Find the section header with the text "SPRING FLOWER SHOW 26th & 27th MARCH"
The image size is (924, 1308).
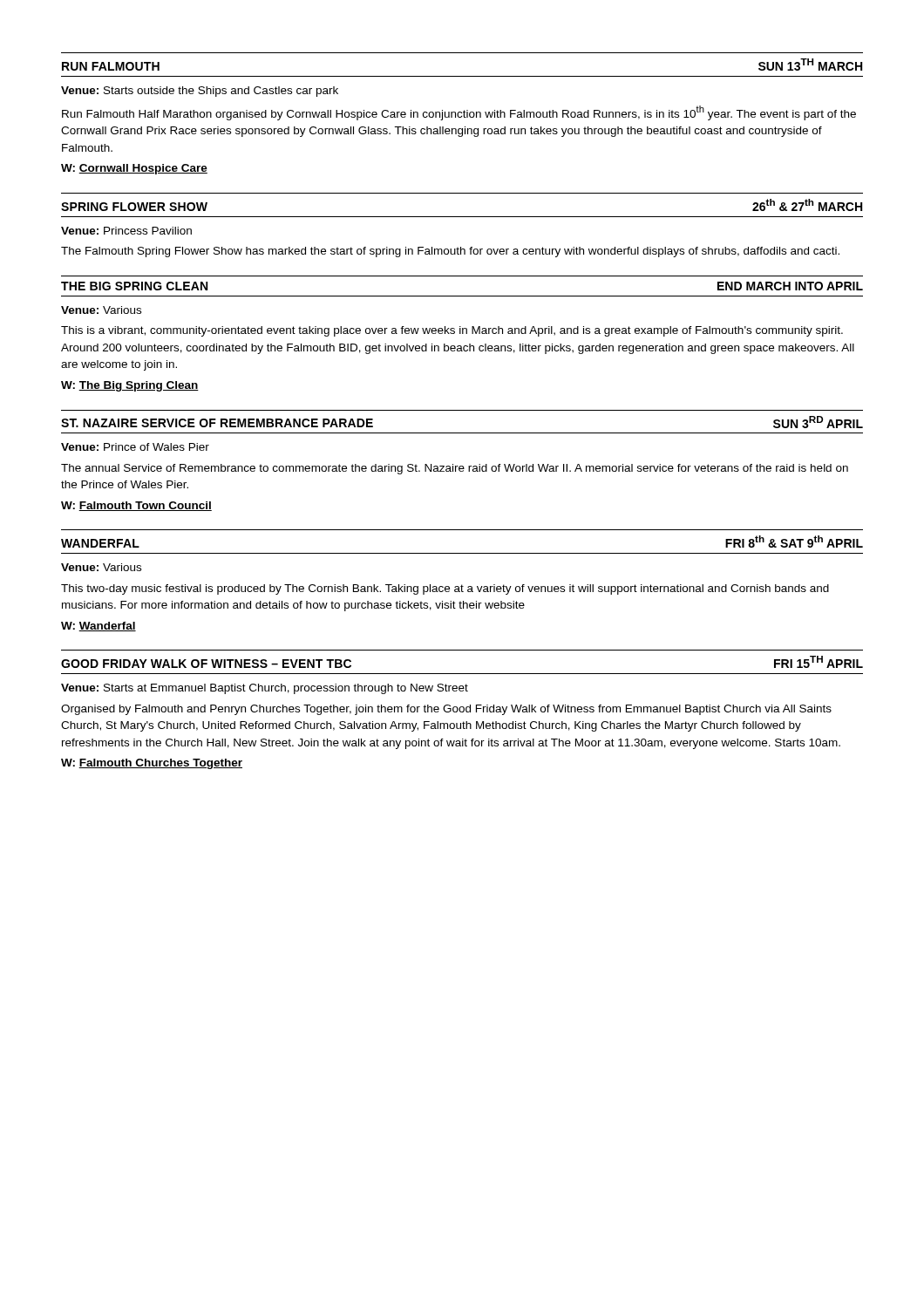(x=462, y=205)
